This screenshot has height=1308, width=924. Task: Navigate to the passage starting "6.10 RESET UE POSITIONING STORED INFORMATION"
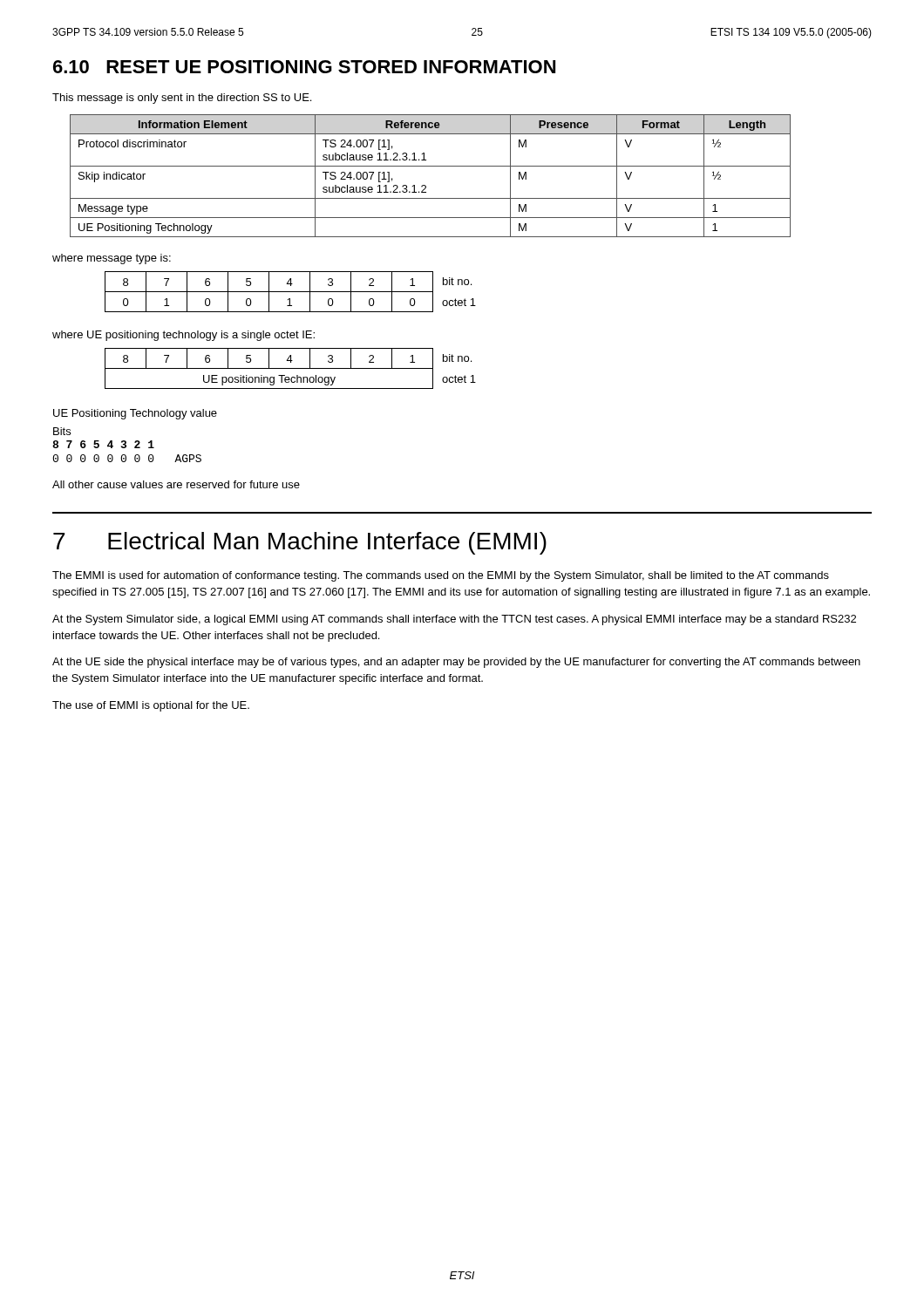[305, 67]
